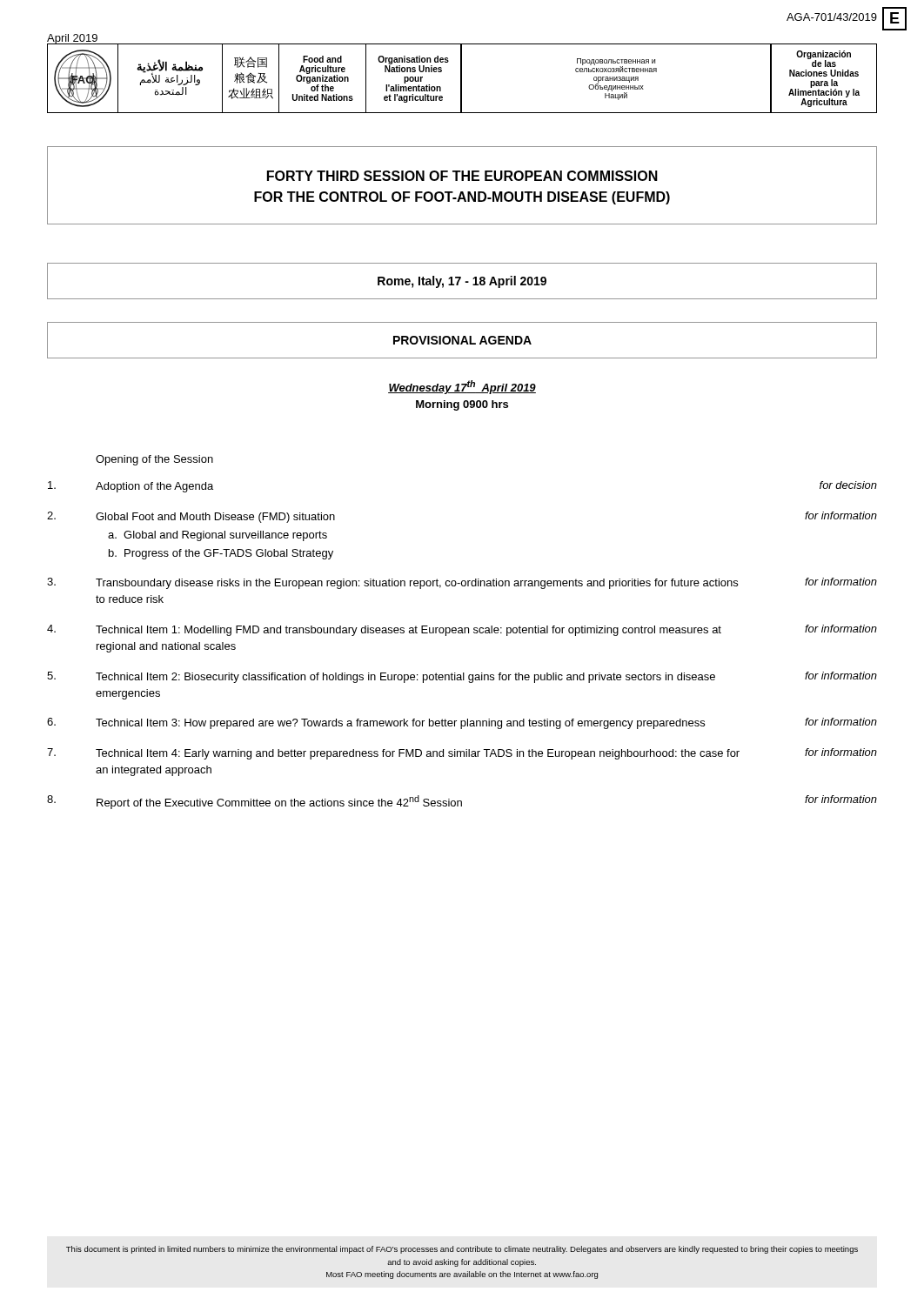
Task: Navigate to the passage starting "8. Report of the Executive"
Action: coord(462,802)
